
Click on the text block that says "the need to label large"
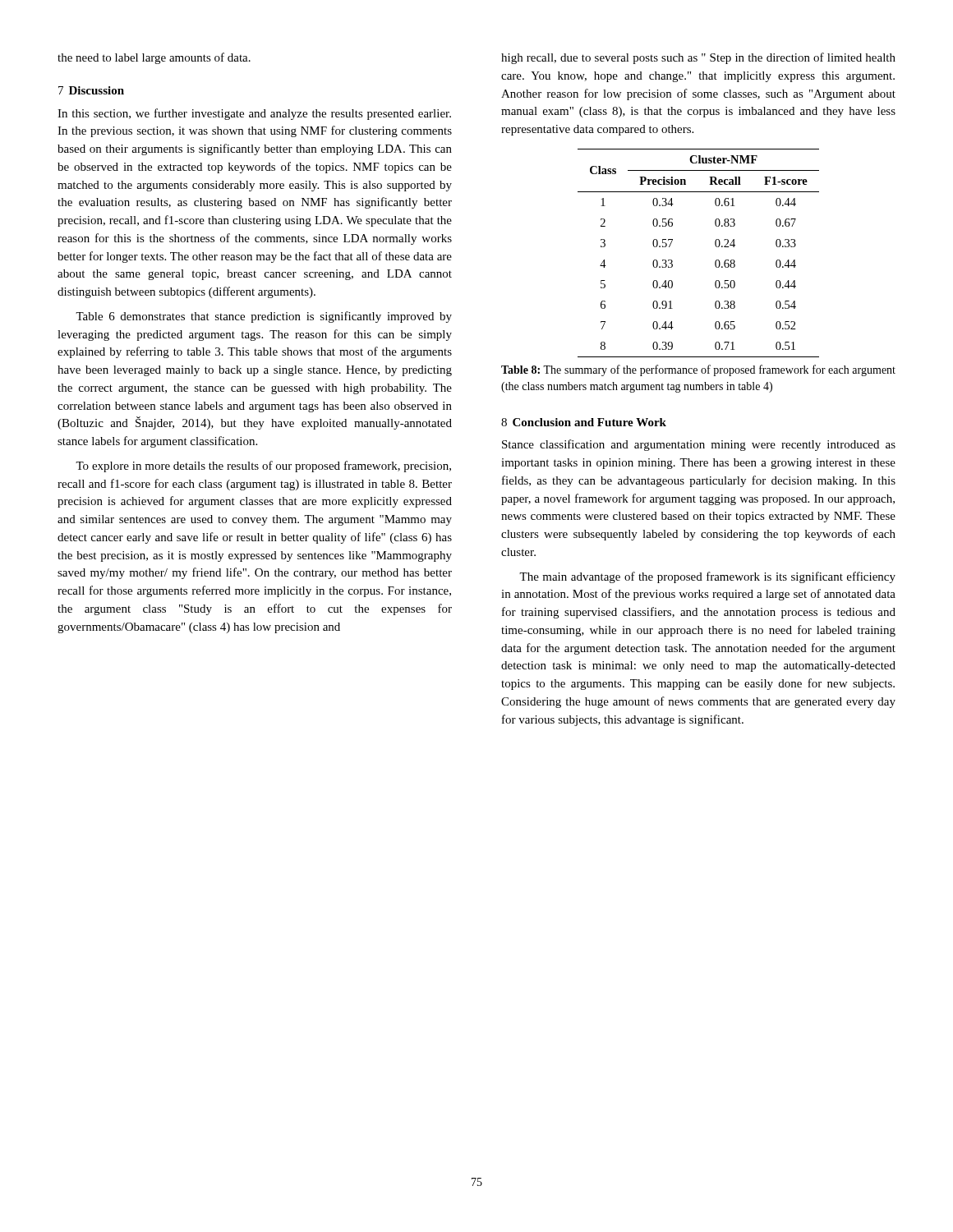[x=255, y=58]
